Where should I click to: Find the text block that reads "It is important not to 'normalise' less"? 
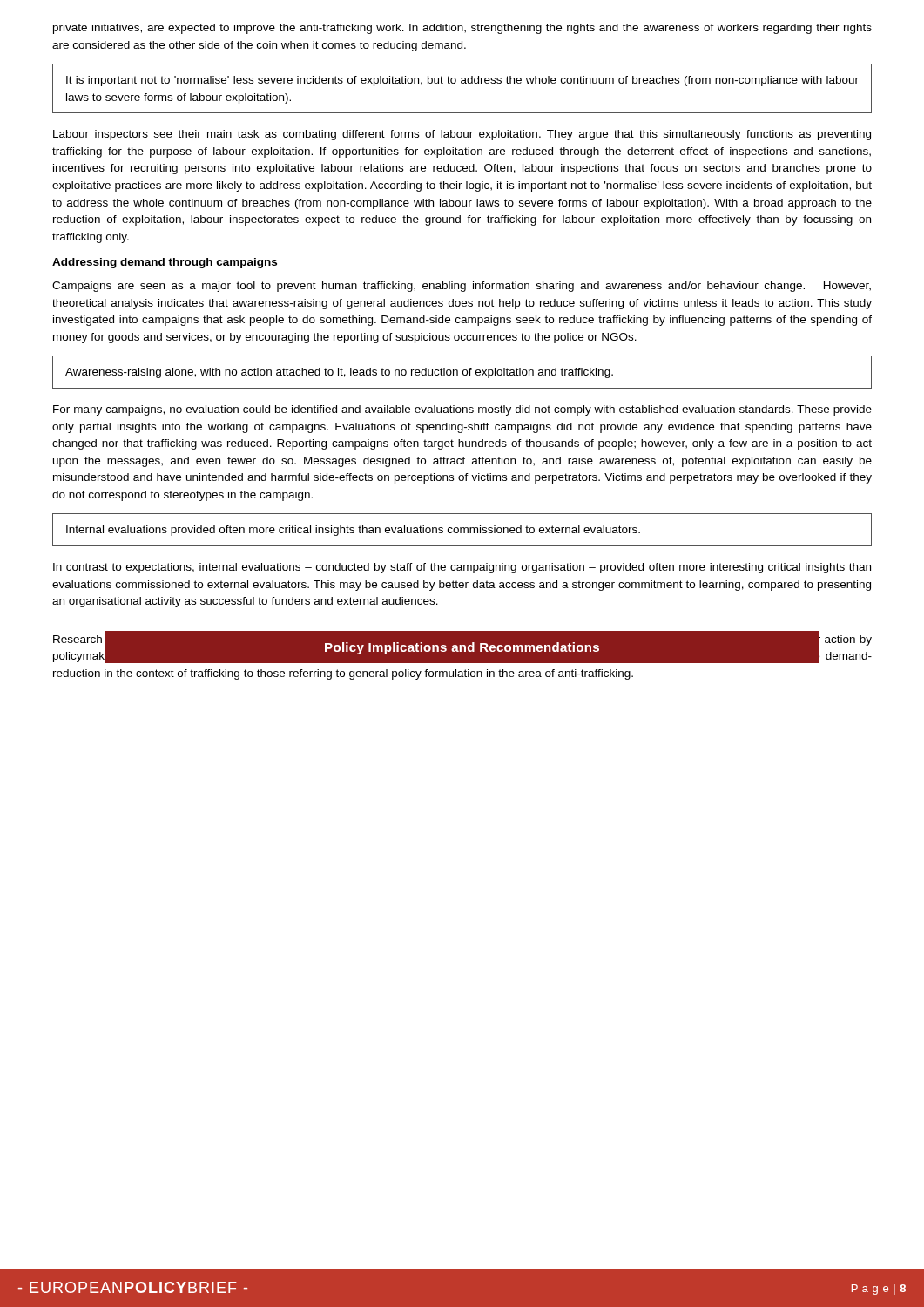462,88
